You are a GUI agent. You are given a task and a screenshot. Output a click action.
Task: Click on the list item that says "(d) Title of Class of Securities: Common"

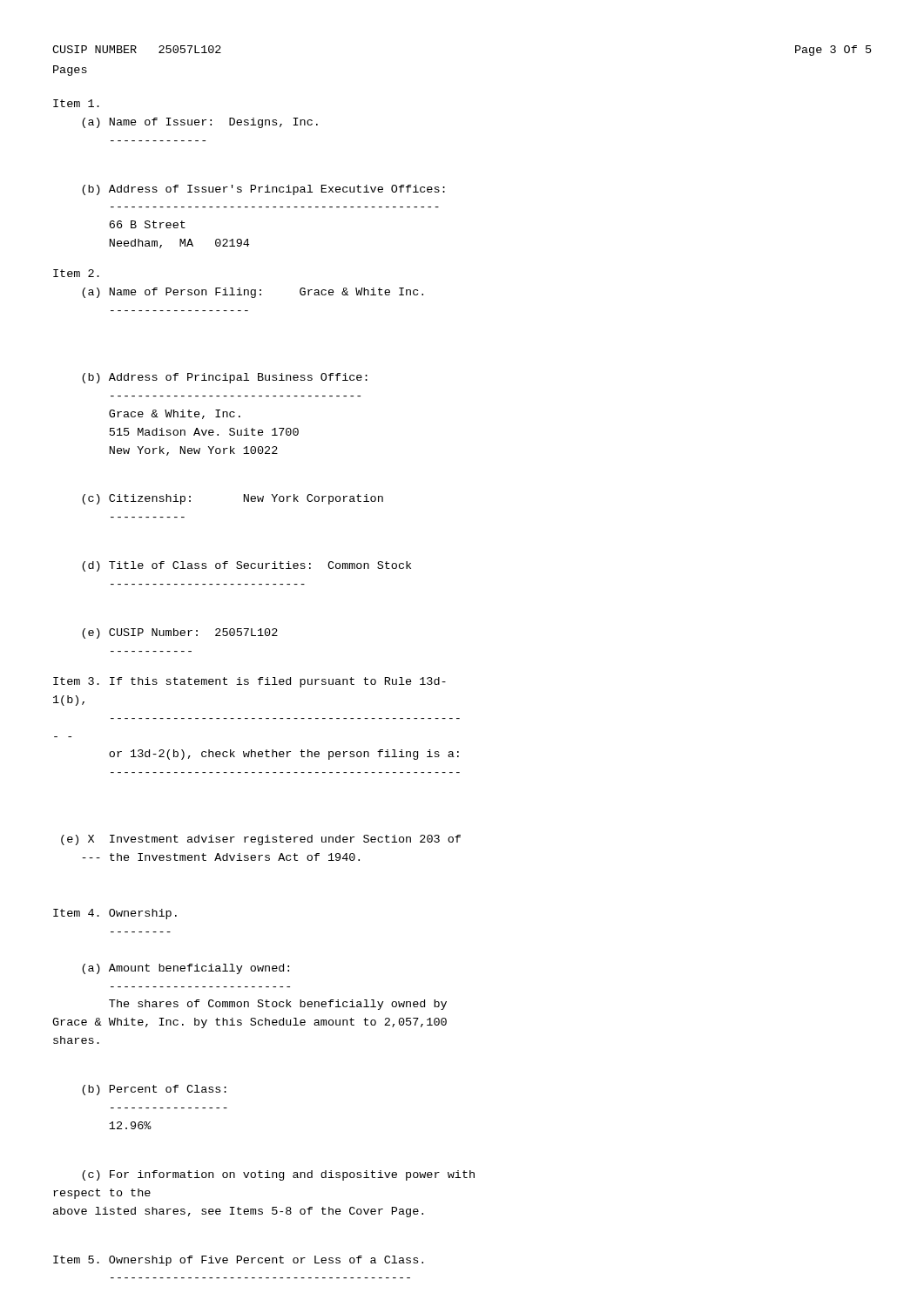[232, 575]
